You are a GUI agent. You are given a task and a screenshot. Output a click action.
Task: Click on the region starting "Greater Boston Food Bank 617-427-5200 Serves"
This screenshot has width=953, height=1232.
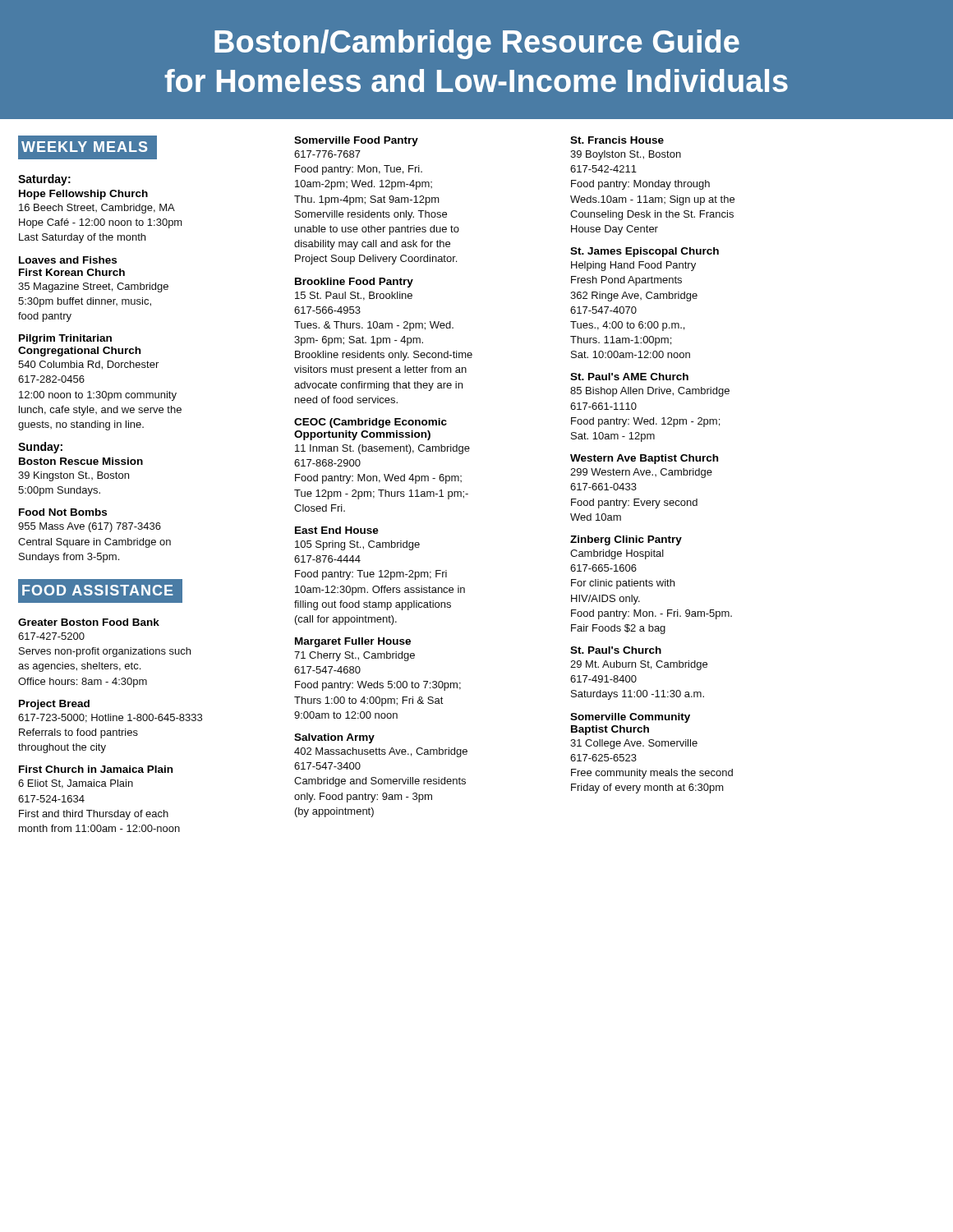tap(145, 652)
